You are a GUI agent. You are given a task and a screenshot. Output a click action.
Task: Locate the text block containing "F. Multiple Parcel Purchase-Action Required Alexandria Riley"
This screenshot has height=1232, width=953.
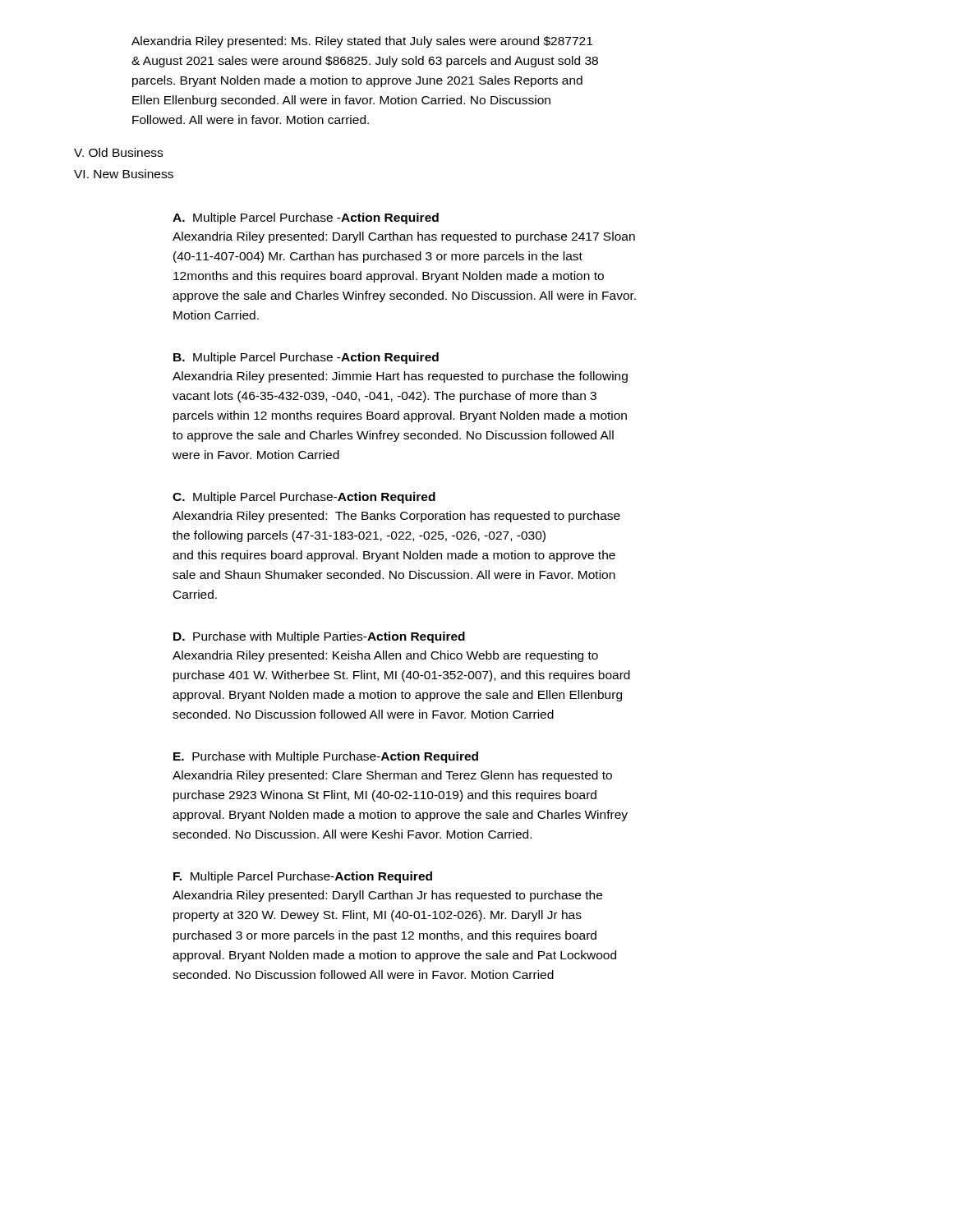coord(526,927)
